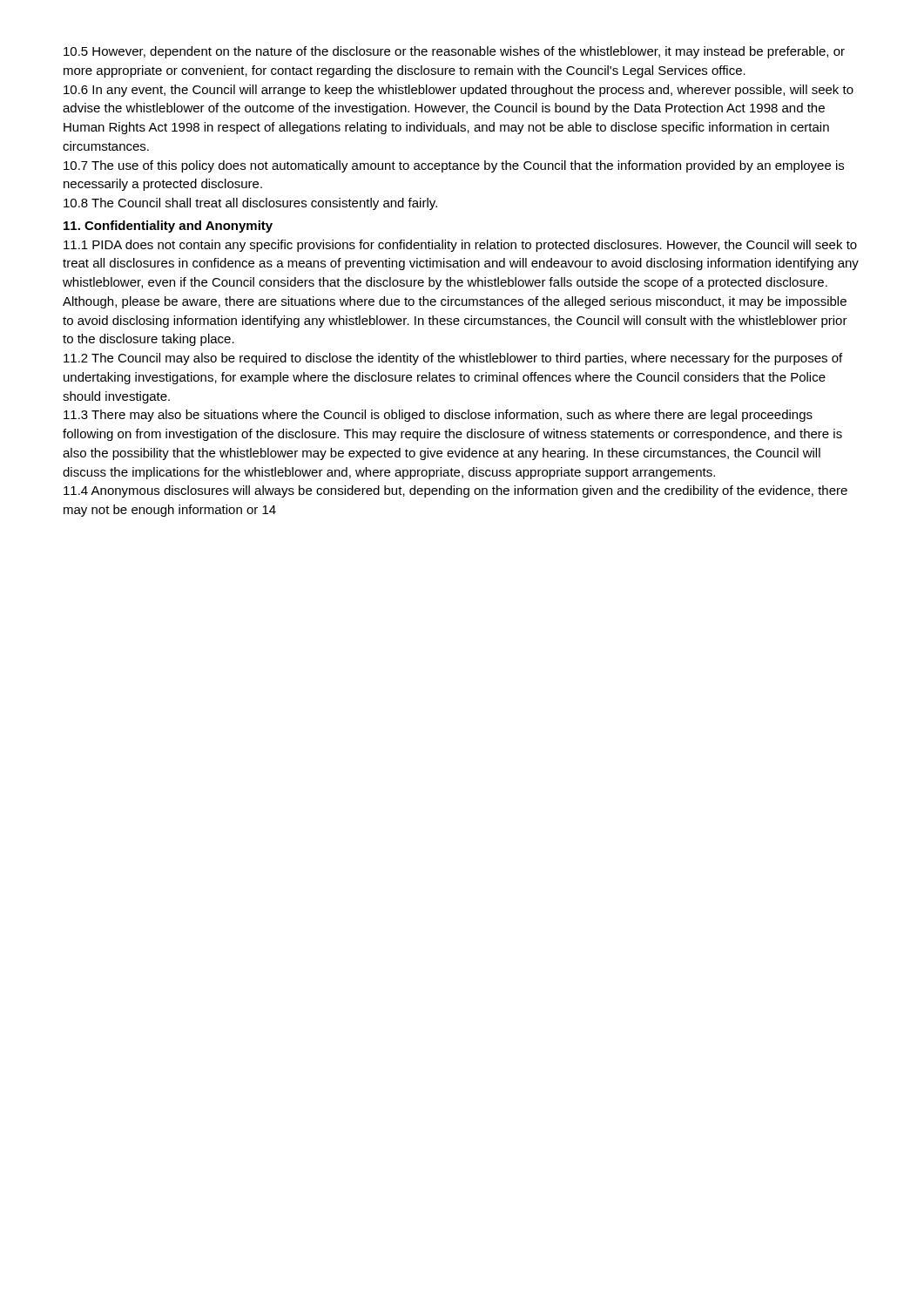Click on the text block that says "7 The use of this policy"
Viewport: 924px width, 1307px height.
pos(454,174)
